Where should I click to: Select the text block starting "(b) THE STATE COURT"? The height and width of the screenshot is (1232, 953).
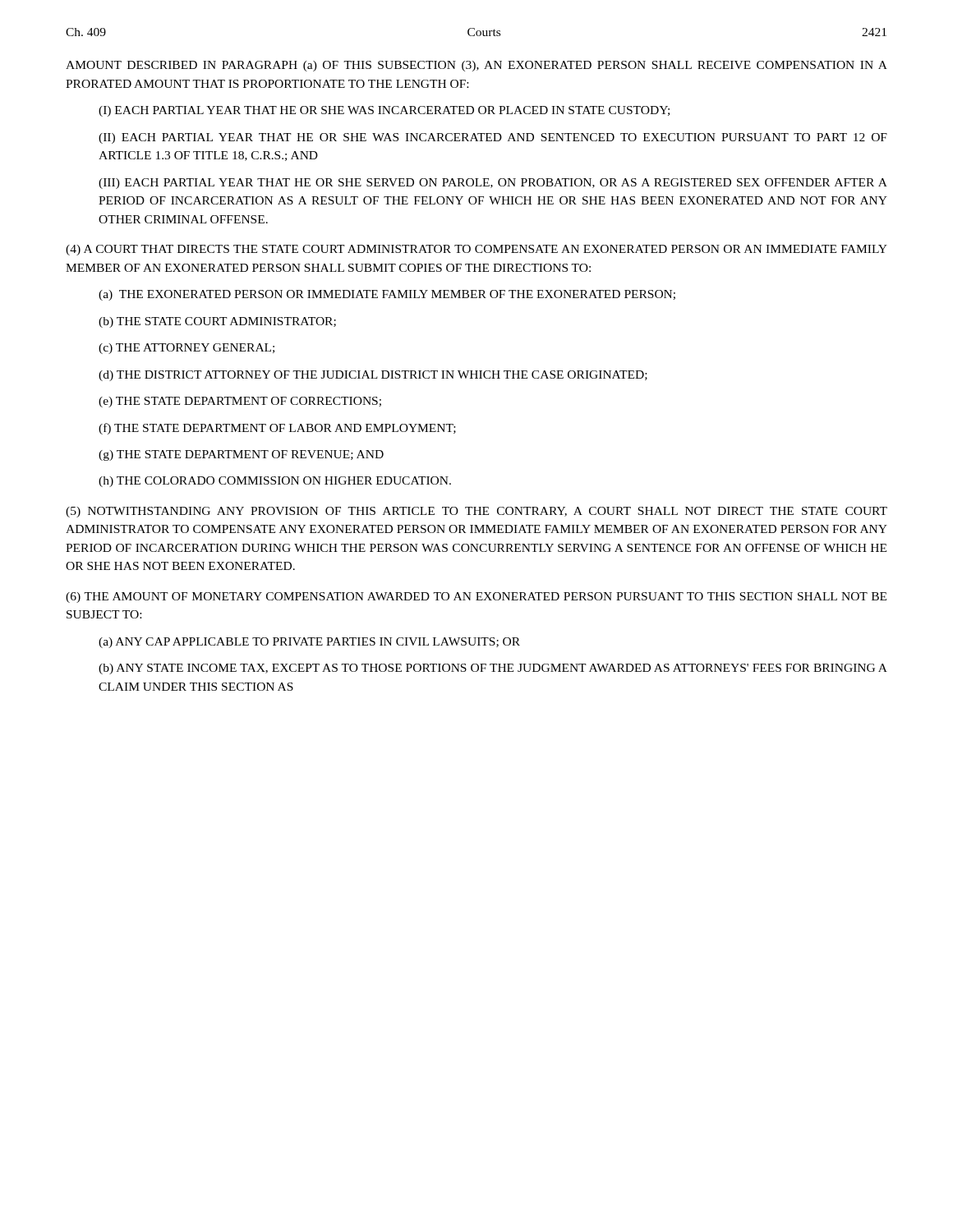click(218, 320)
